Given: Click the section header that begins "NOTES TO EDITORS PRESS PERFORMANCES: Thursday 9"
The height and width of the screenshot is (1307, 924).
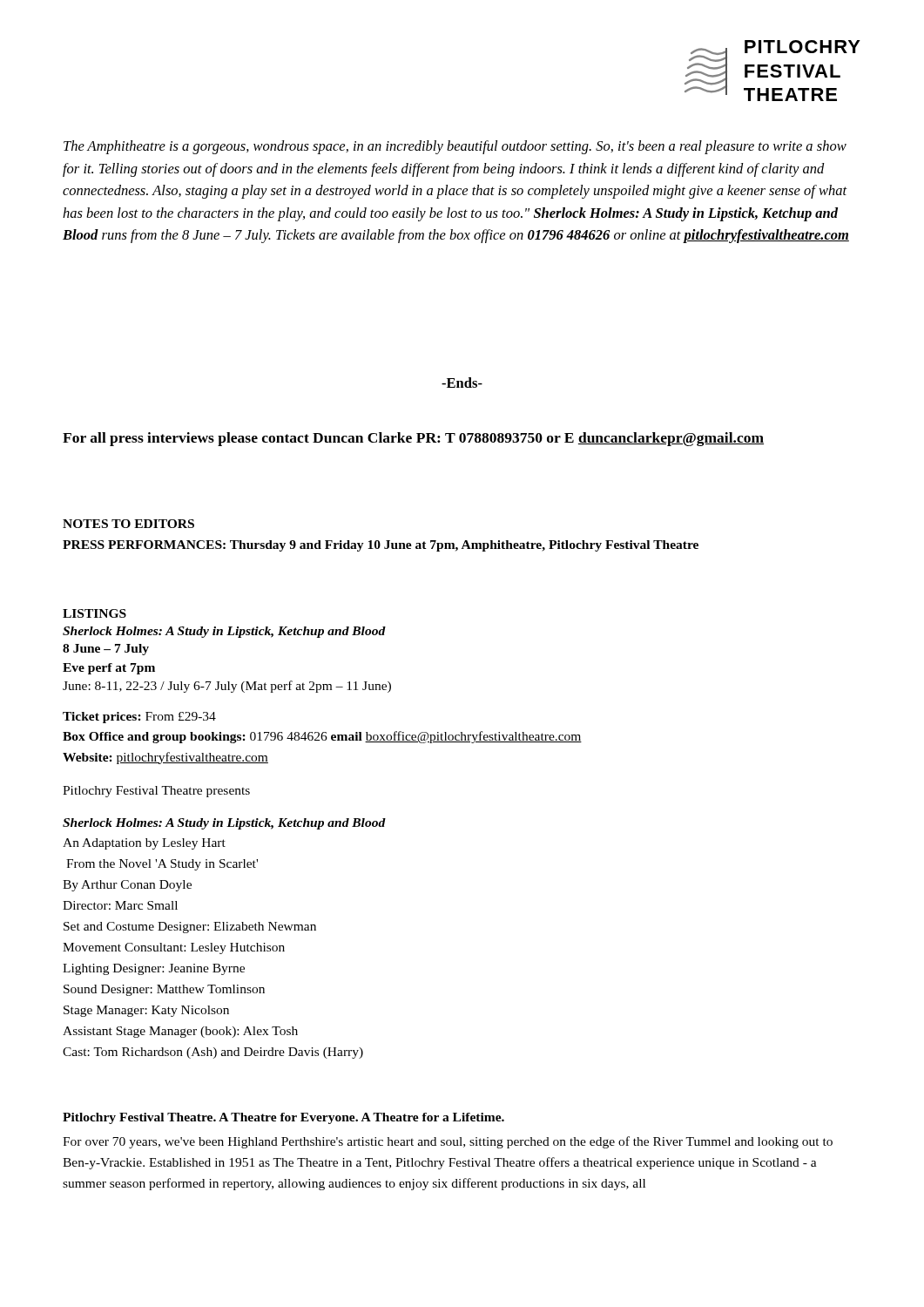Looking at the screenshot, I should tap(462, 534).
